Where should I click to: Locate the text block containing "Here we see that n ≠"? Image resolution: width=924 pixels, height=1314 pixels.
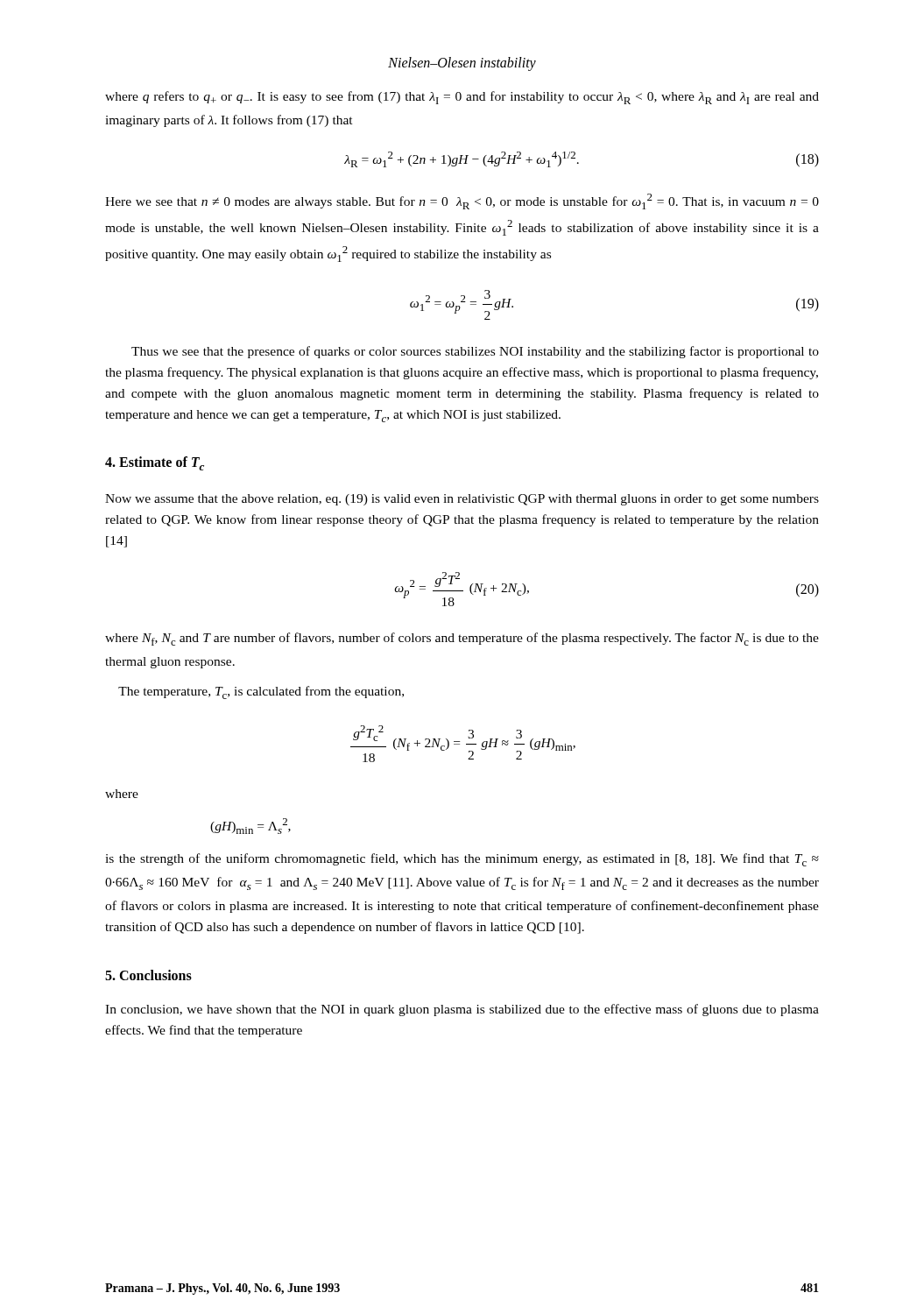pyautogui.click(x=462, y=227)
